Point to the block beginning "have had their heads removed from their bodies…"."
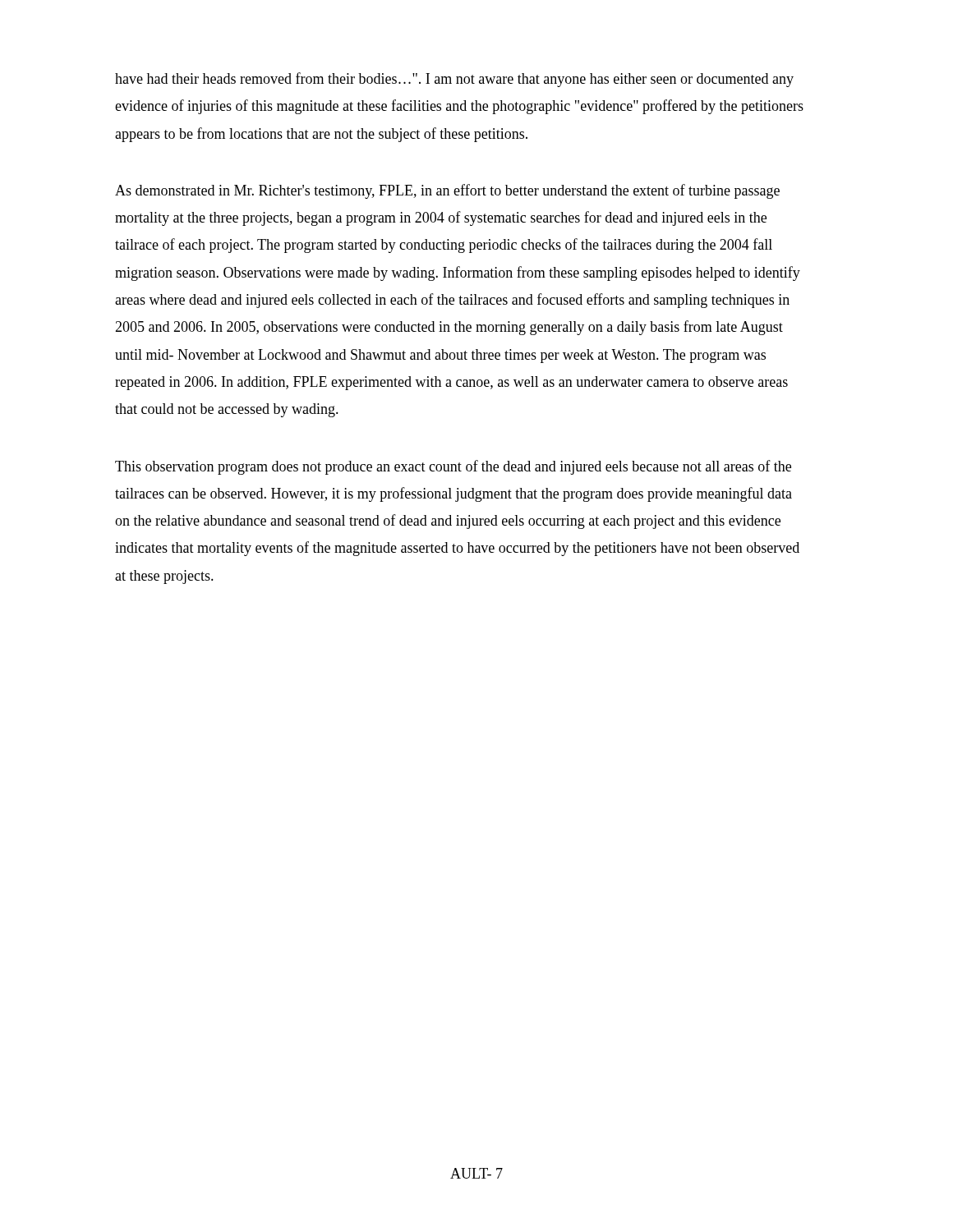 (459, 106)
